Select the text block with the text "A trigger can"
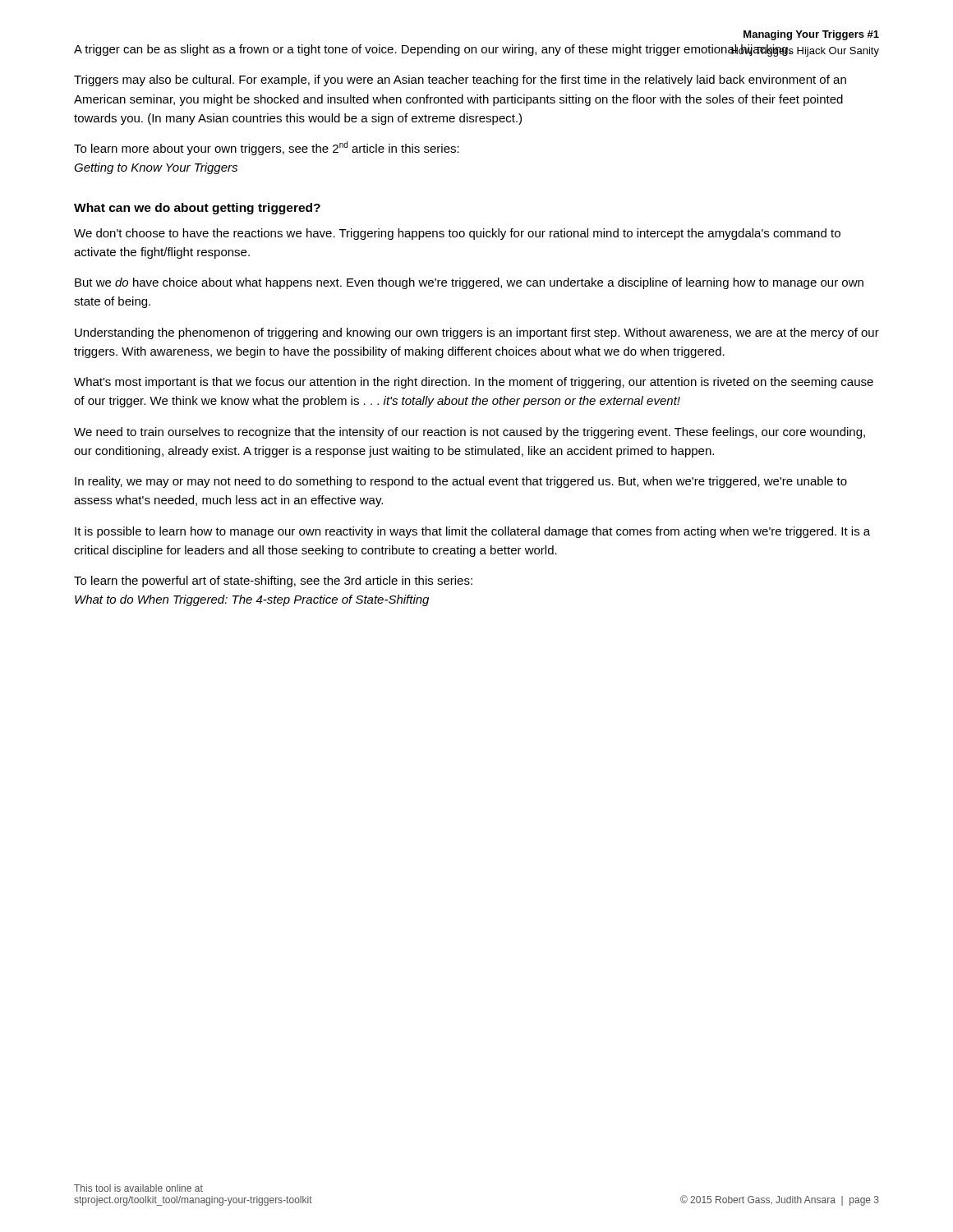This screenshot has height=1232, width=953. 433,49
